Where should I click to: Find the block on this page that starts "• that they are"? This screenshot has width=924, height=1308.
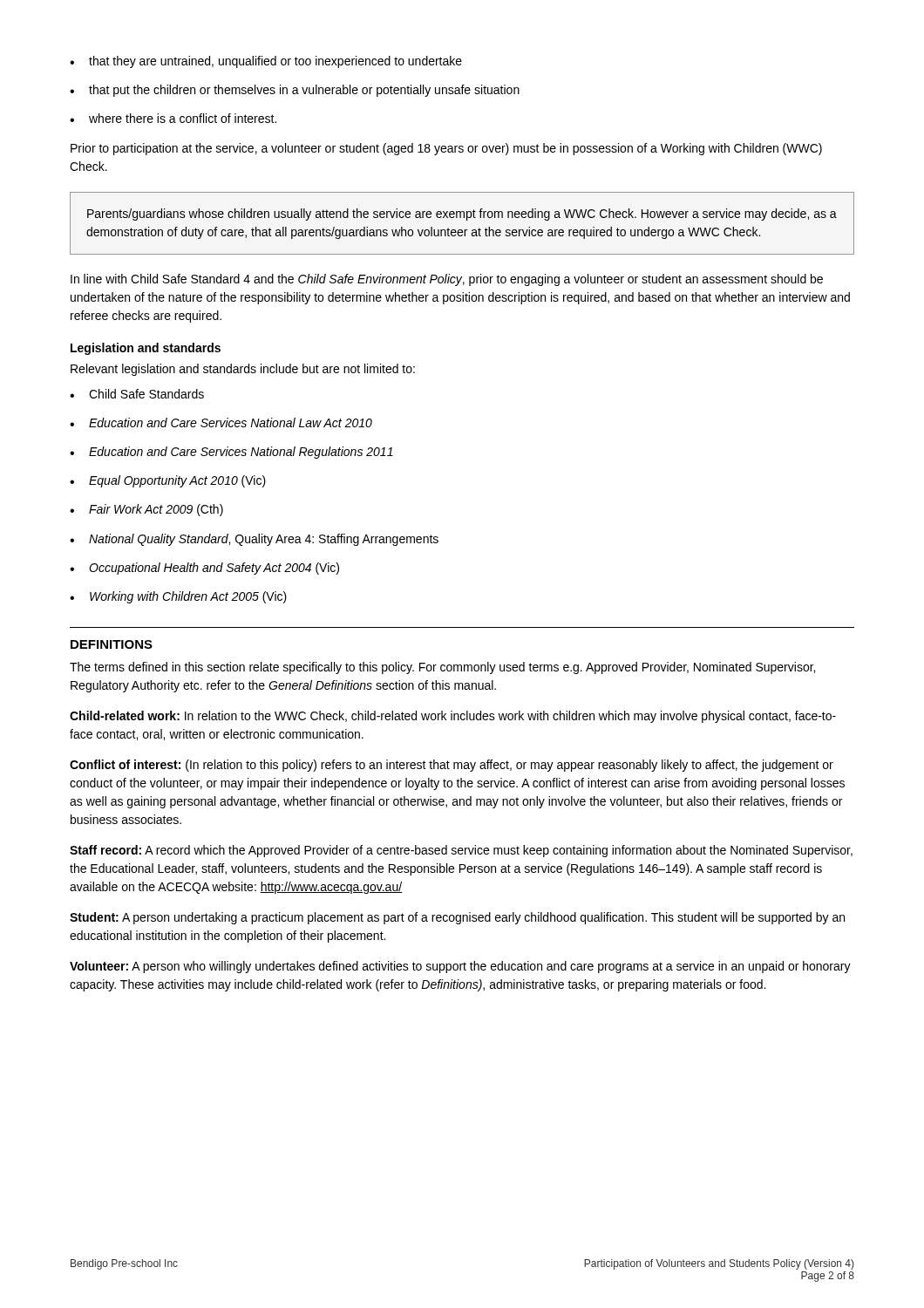[x=266, y=62]
